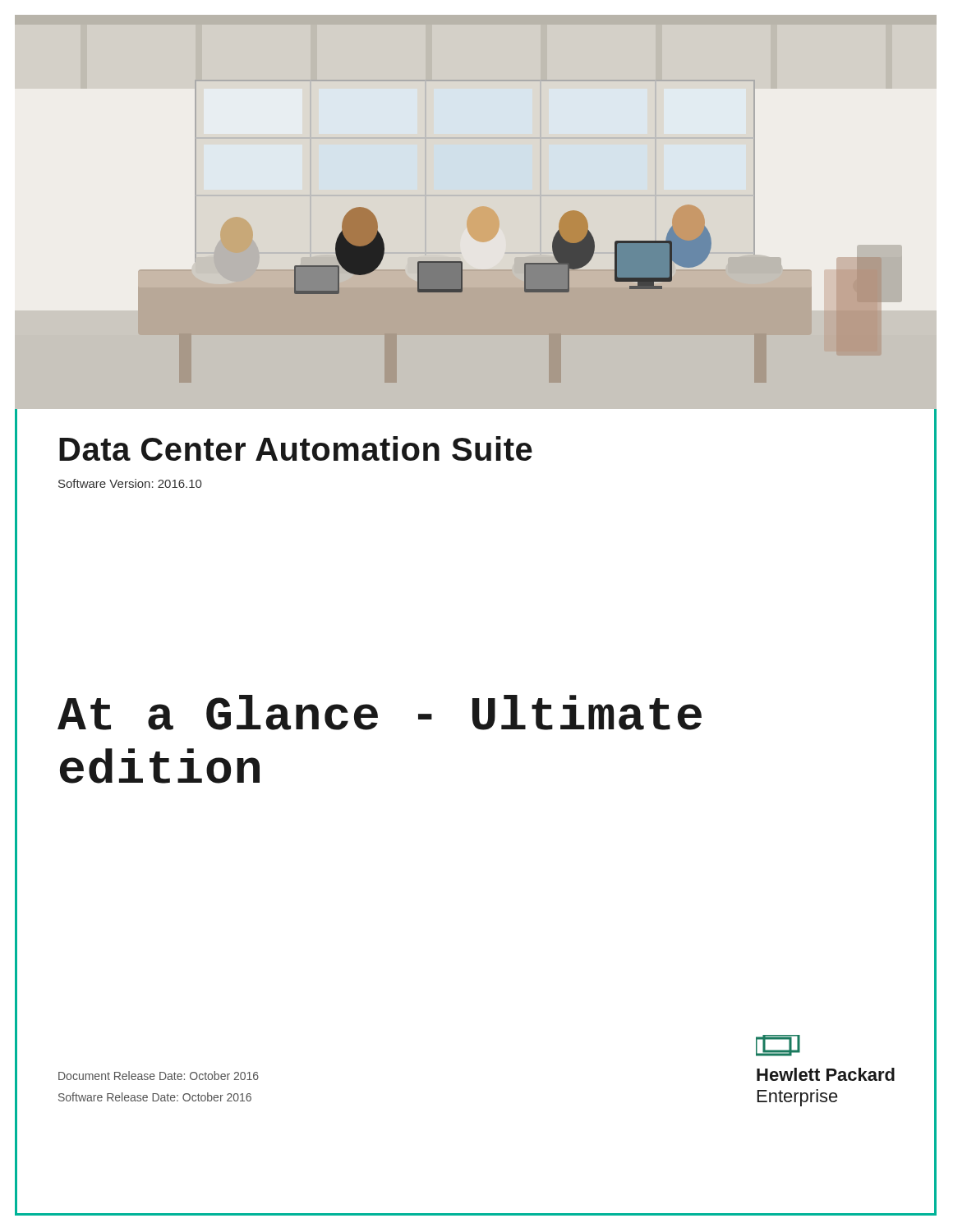
Task: Locate the passage starting "Software Version: 2016.10"
Action: (130, 483)
